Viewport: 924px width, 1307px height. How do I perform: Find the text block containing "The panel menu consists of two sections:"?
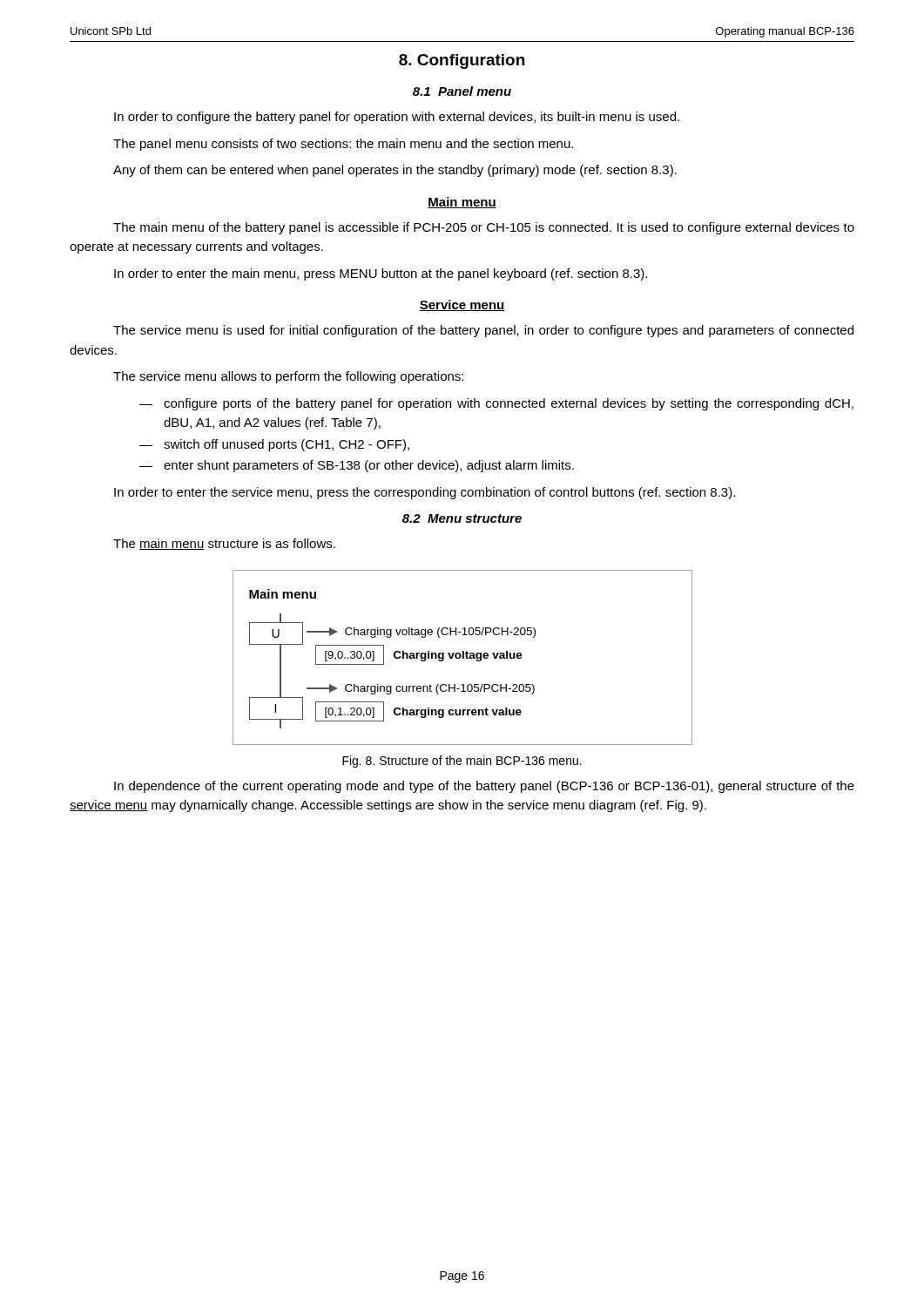[x=344, y=143]
